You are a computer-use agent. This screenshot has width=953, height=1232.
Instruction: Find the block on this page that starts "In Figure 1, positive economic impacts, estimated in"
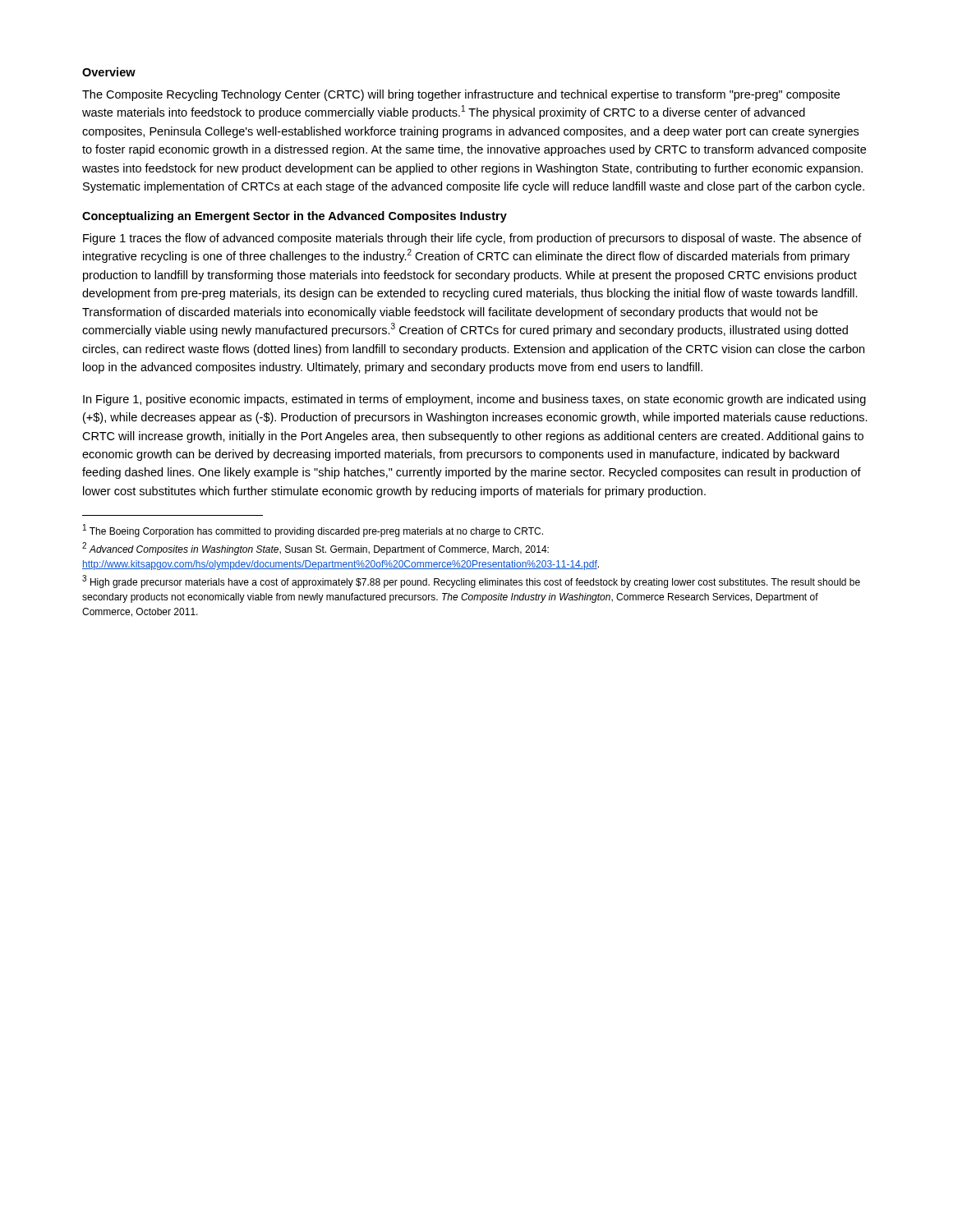click(x=475, y=445)
